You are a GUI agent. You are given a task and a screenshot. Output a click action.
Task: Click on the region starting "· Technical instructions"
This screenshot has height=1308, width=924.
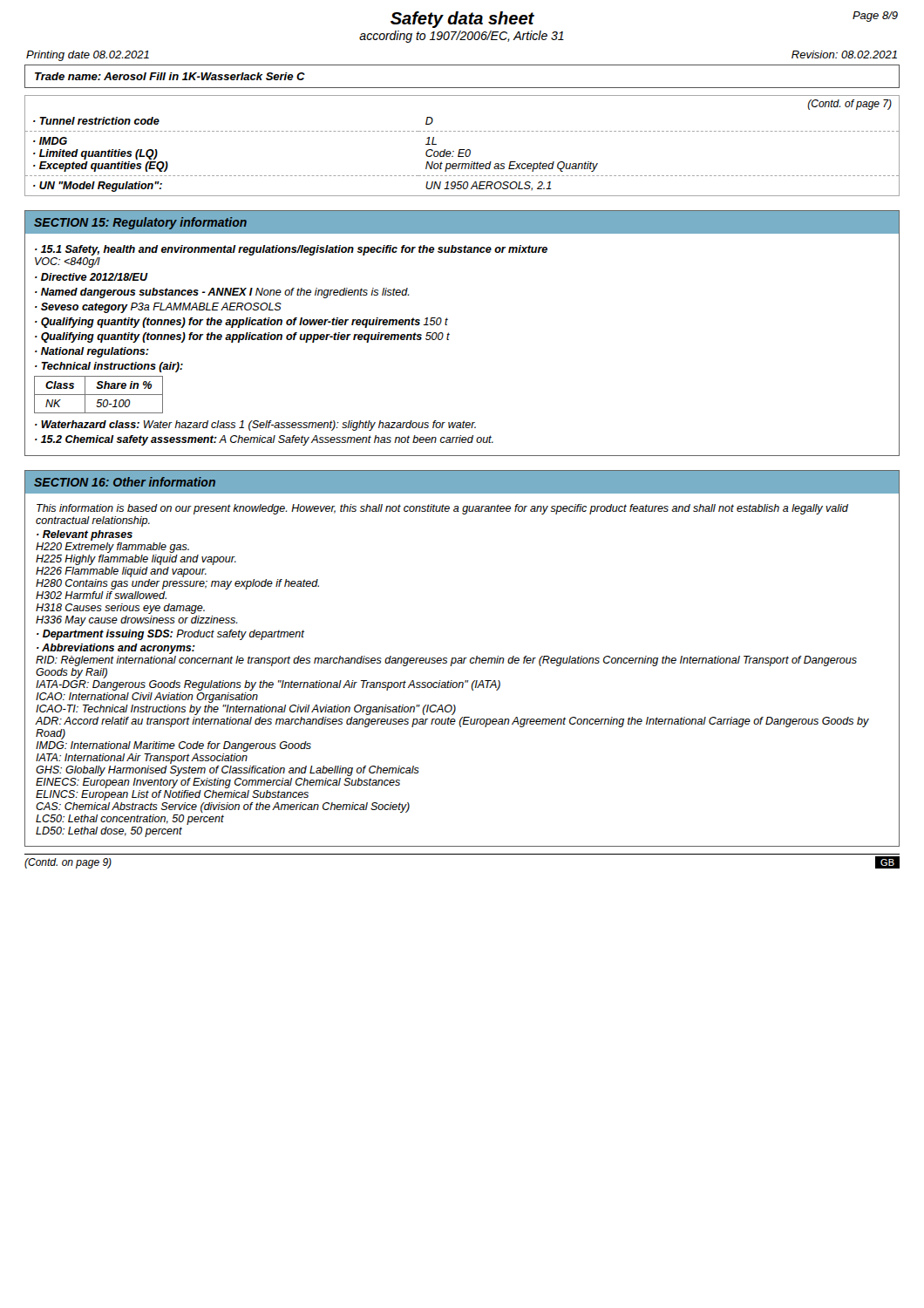109,367
